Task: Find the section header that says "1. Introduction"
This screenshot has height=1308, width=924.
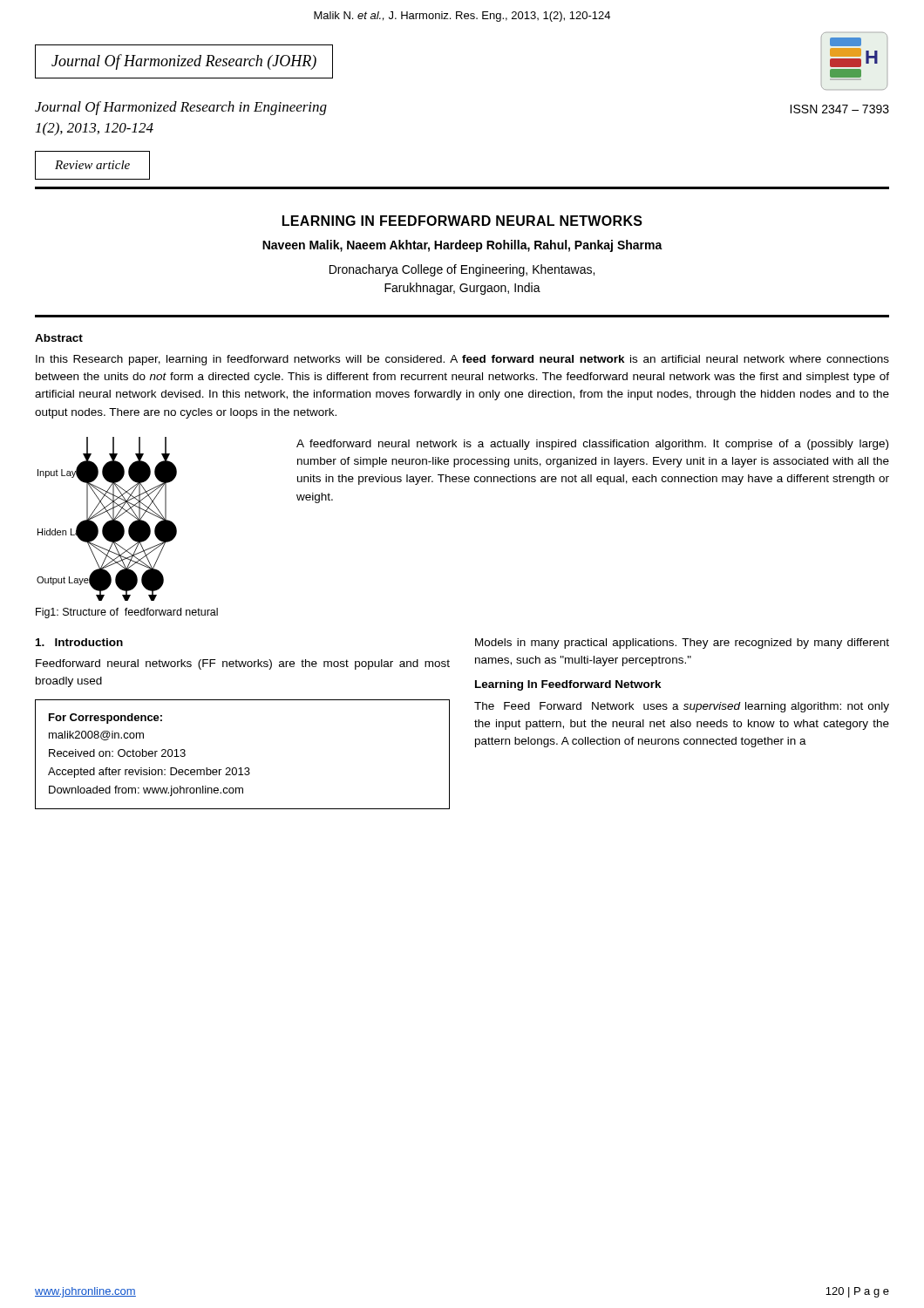Action: coord(79,642)
